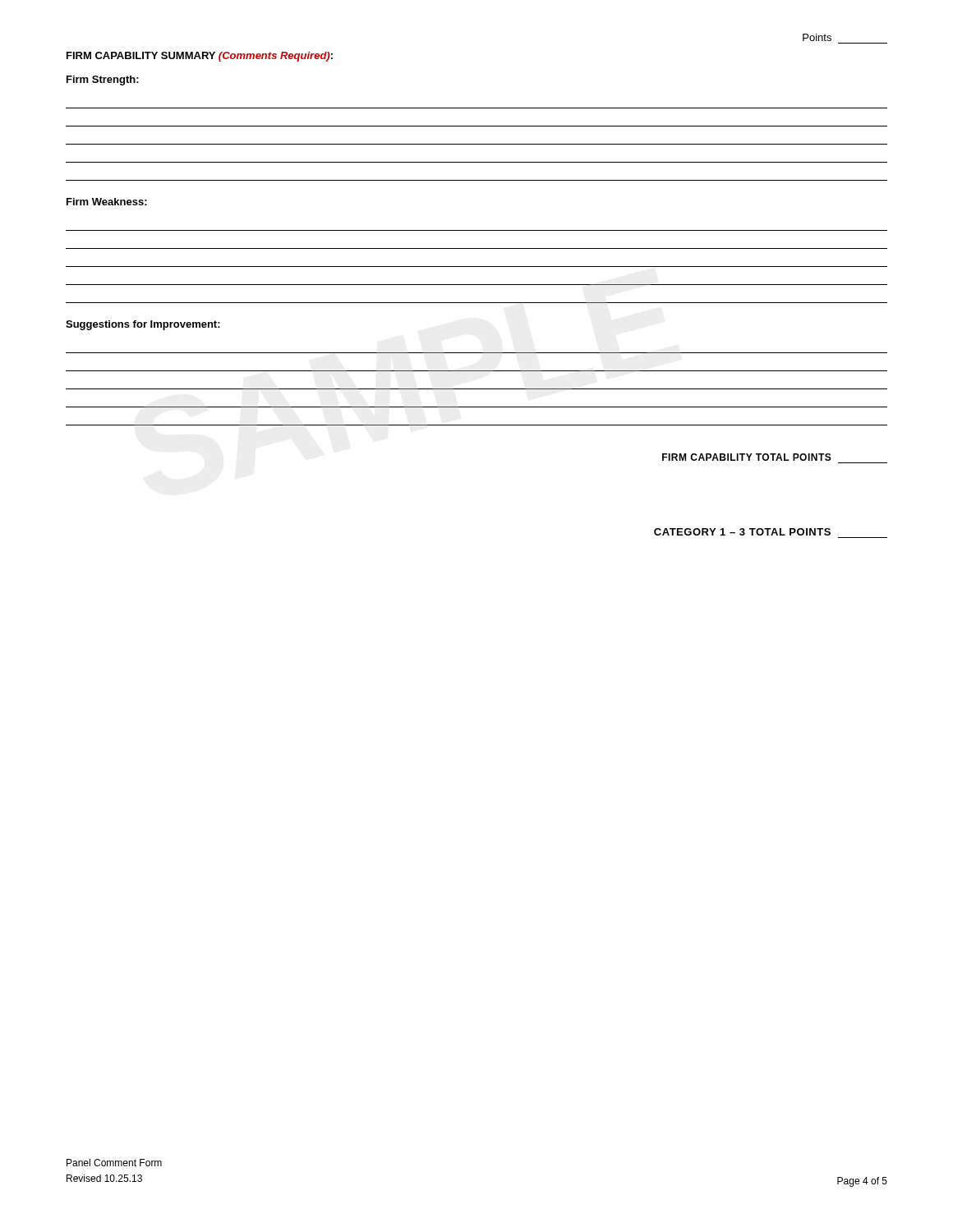
Task: Point to "Firm Weakness:"
Action: tap(107, 202)
